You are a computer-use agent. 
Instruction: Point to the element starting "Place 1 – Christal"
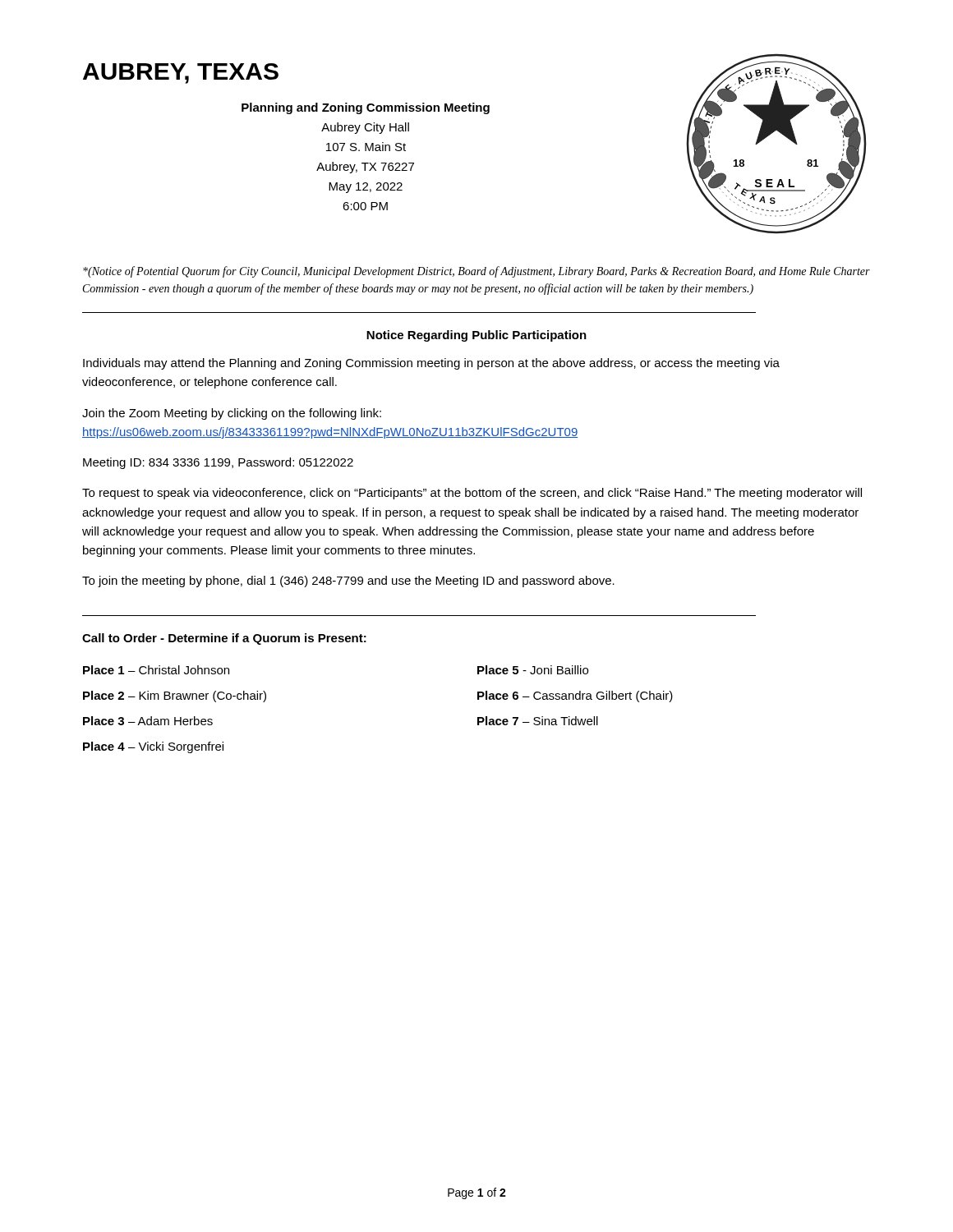pos(156,669)
